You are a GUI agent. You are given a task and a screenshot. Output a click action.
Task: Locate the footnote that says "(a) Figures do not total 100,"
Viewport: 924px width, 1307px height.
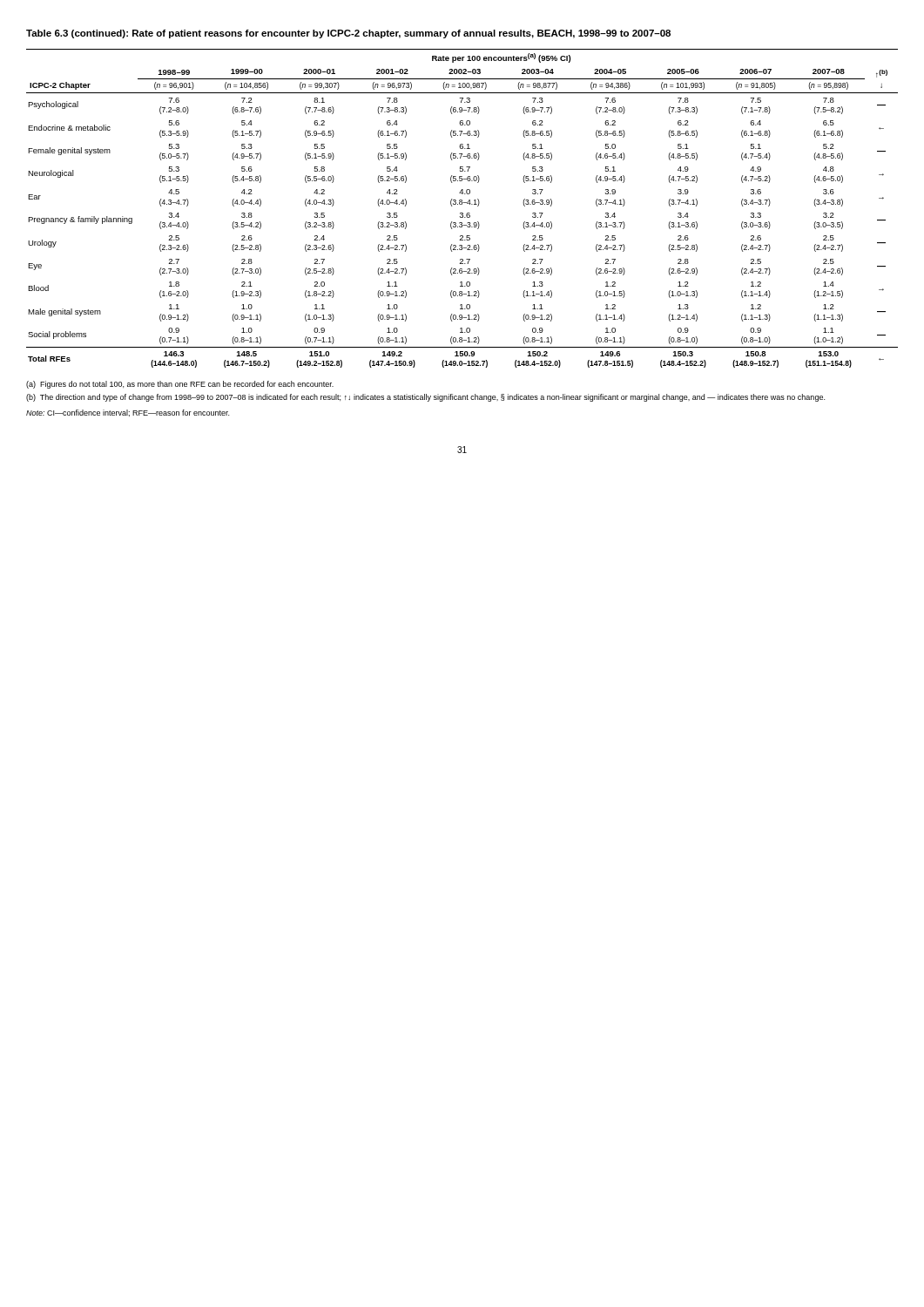(462, 392)
